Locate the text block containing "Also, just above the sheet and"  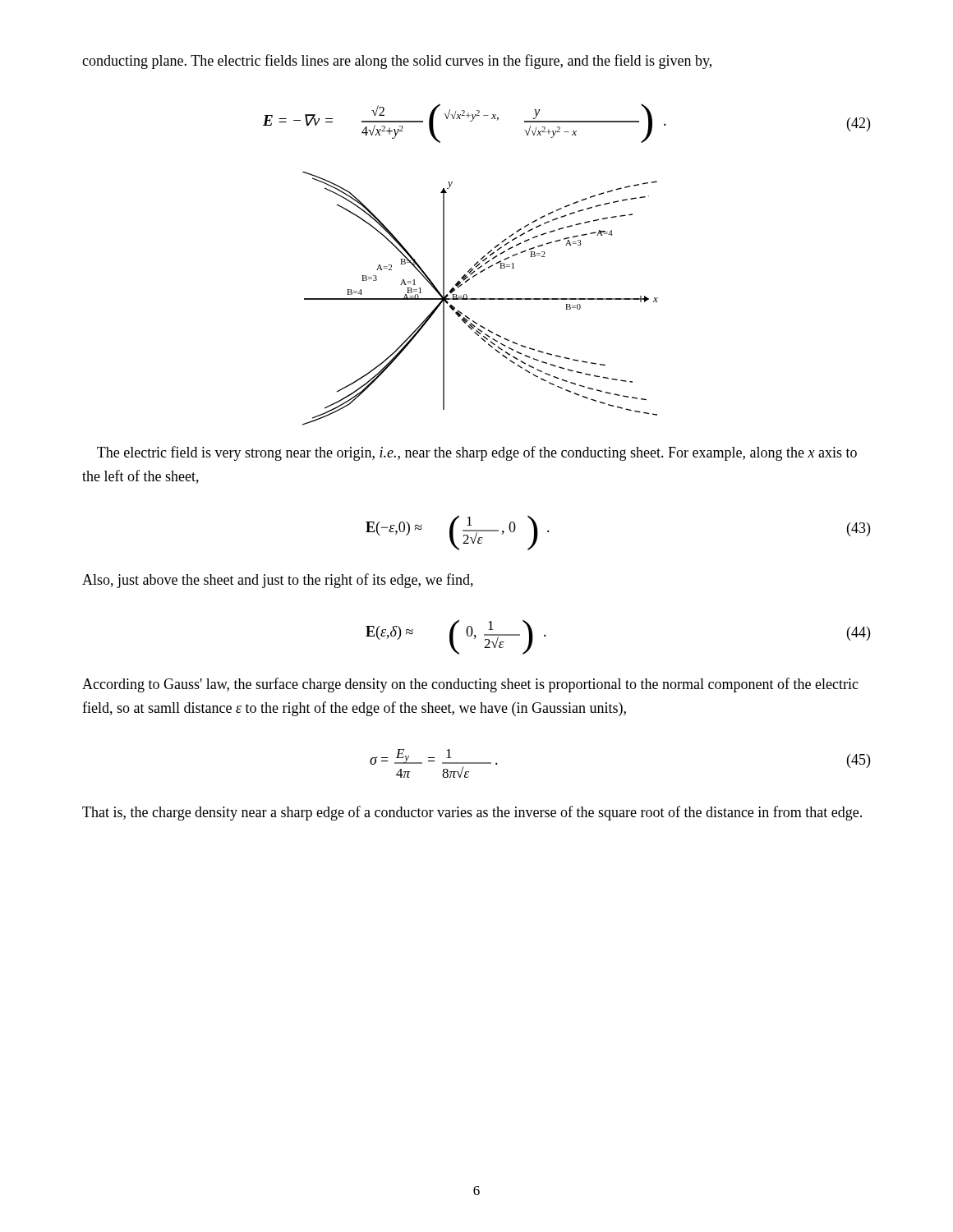278,580
